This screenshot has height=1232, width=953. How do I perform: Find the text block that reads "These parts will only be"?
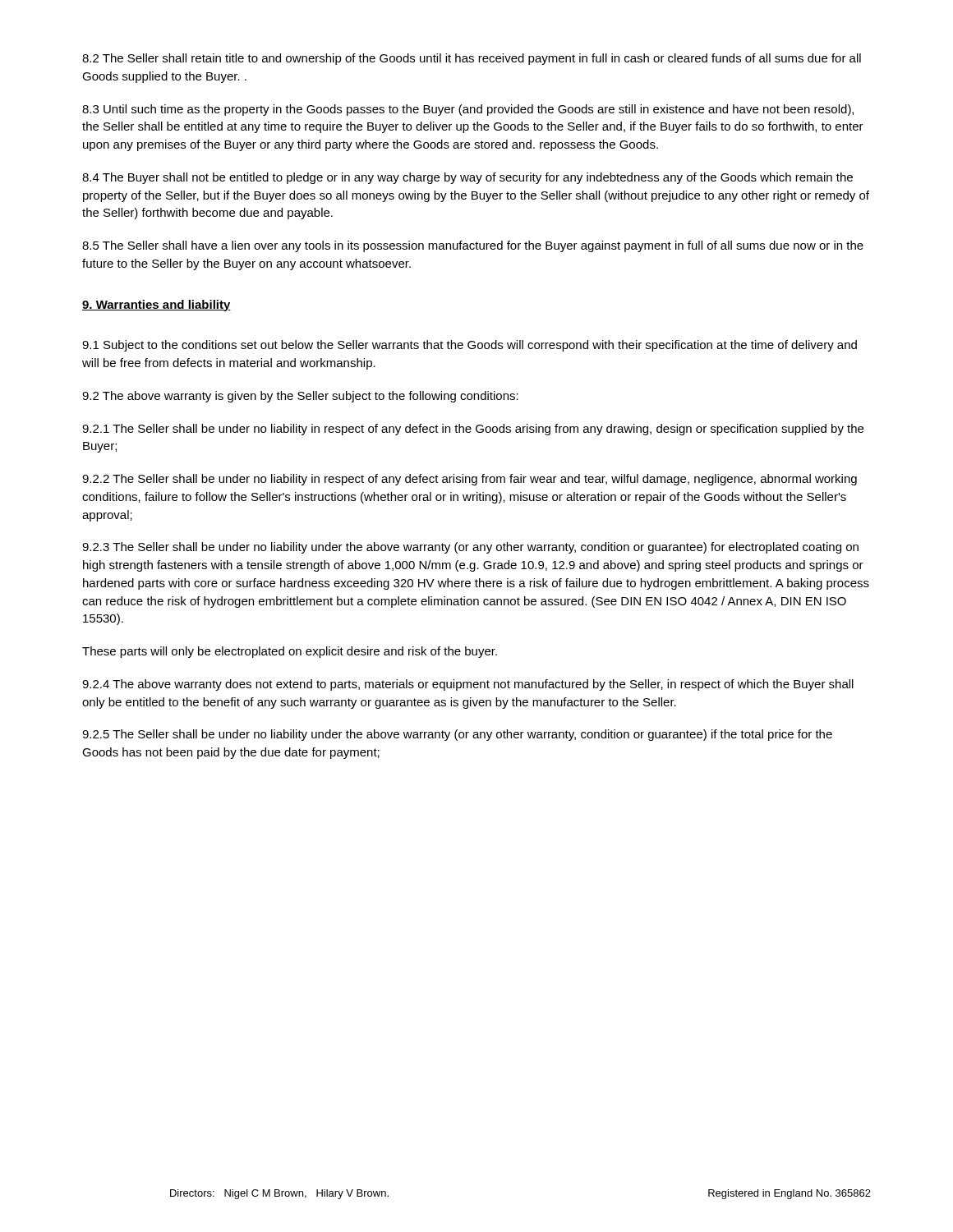click(x=290, y=651)
